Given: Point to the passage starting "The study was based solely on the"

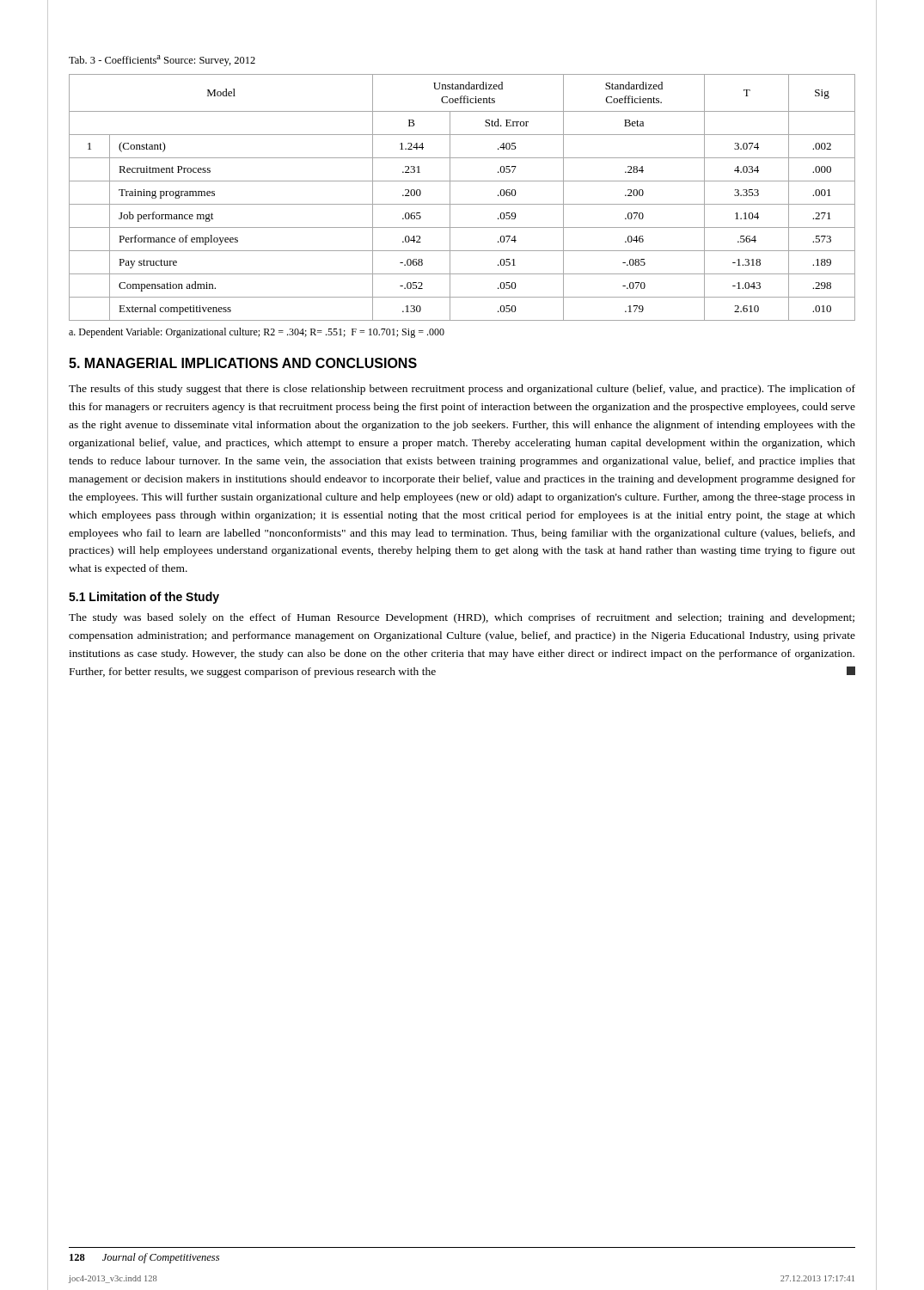Looking at the screenshot, I should coord(462,644).
